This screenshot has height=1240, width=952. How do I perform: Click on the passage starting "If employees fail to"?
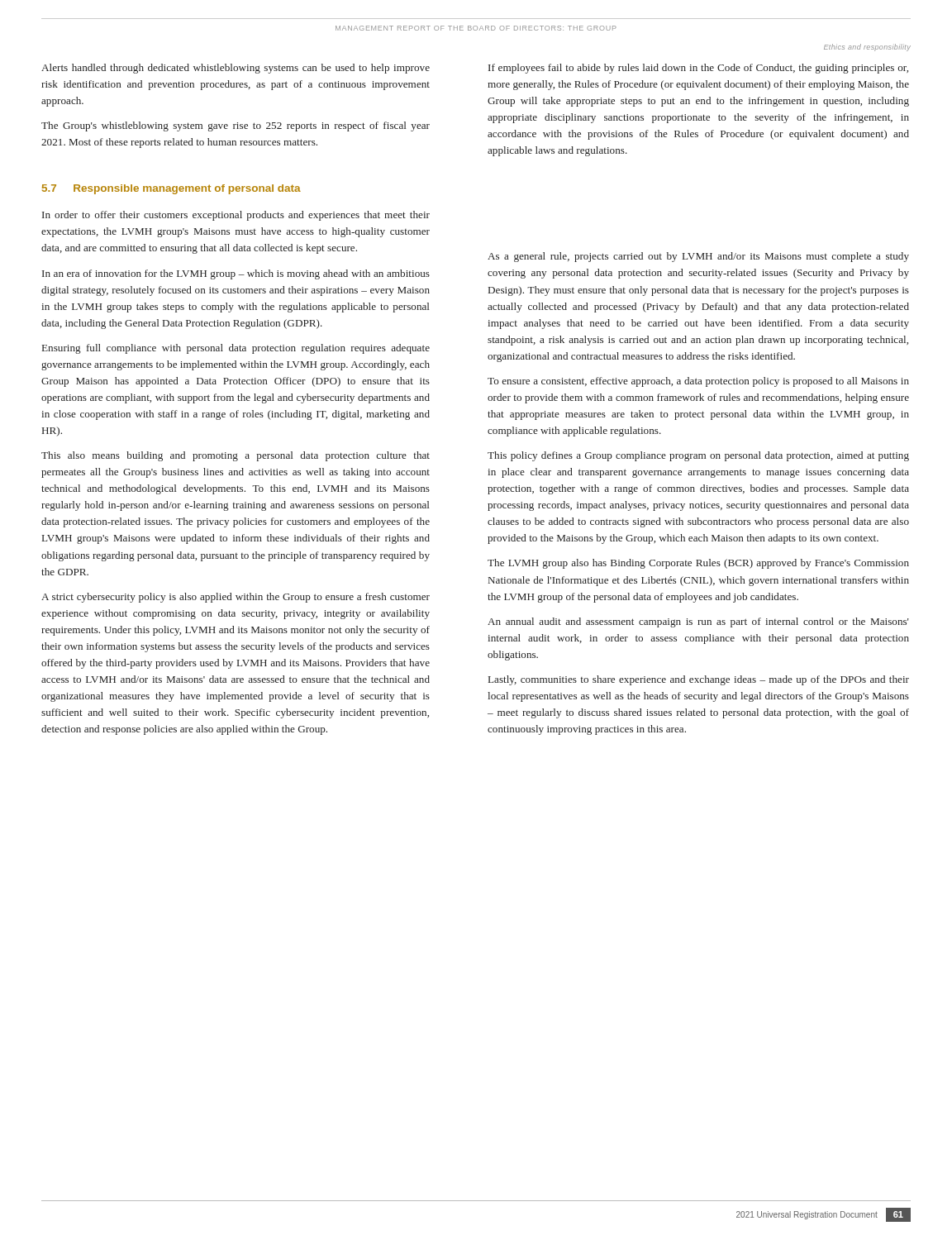coord(698,109)
